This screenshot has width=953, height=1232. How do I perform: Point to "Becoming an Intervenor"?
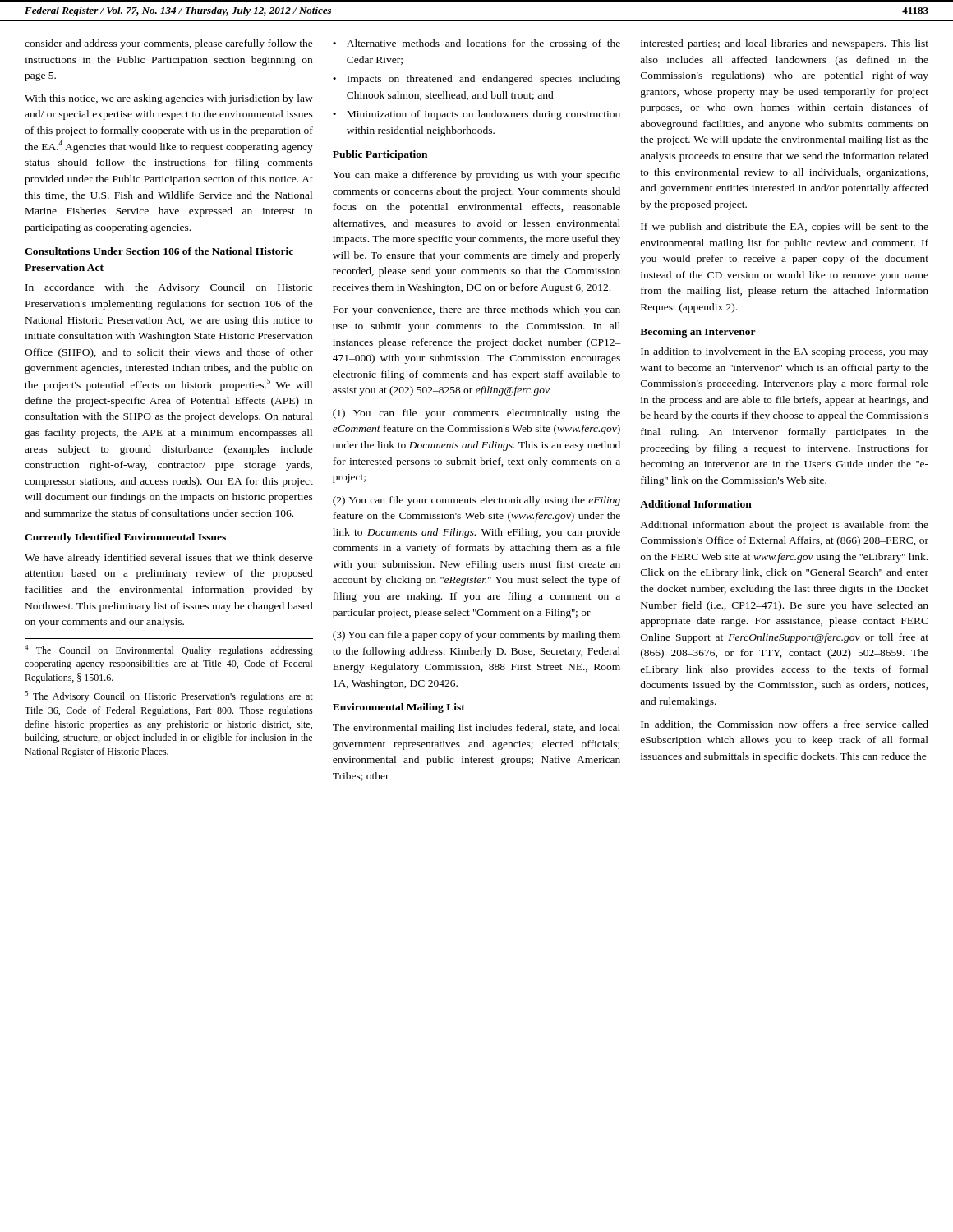pyautogui.click(x=698, y=331)
